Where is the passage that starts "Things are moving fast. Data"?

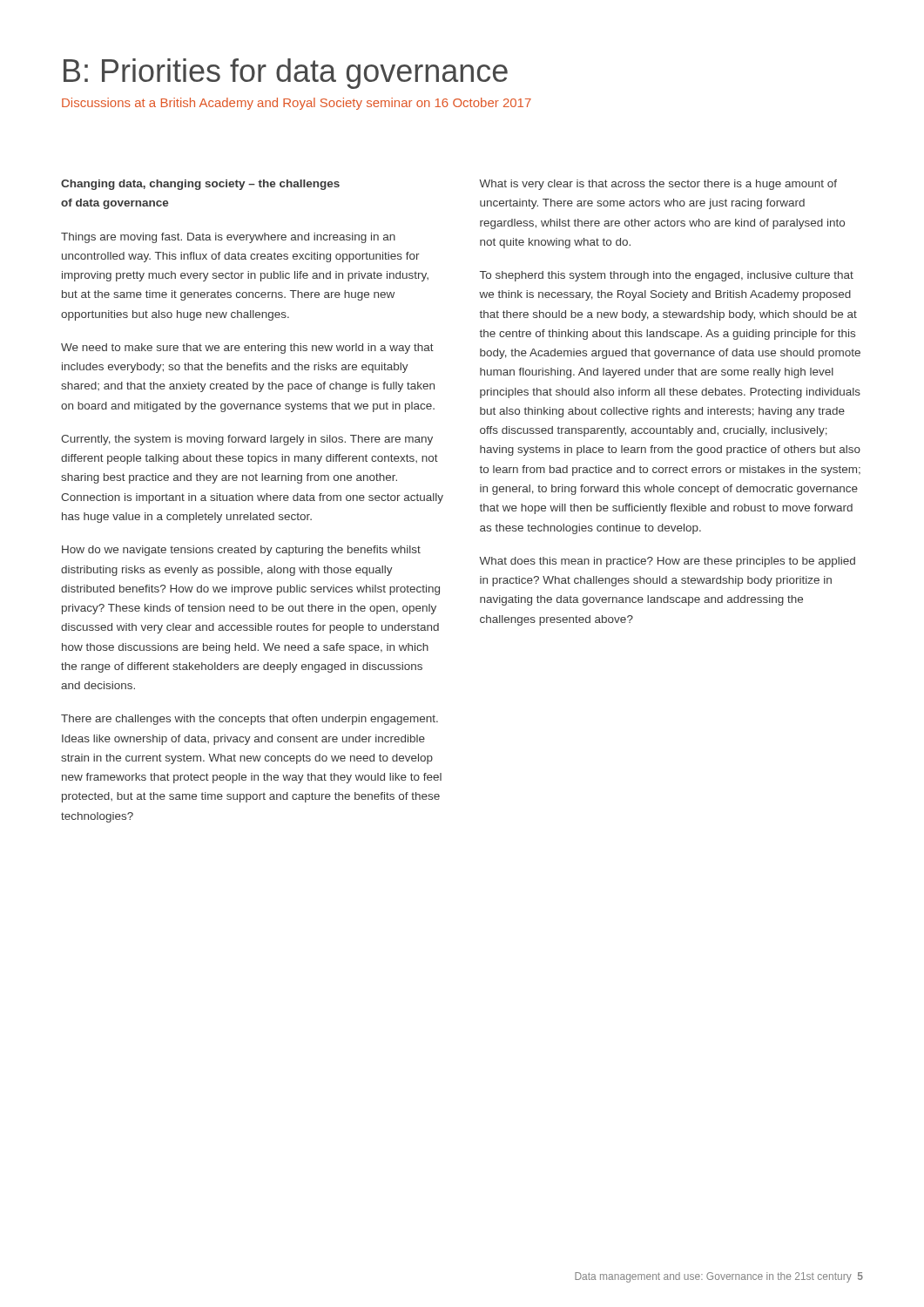point(253,276)
